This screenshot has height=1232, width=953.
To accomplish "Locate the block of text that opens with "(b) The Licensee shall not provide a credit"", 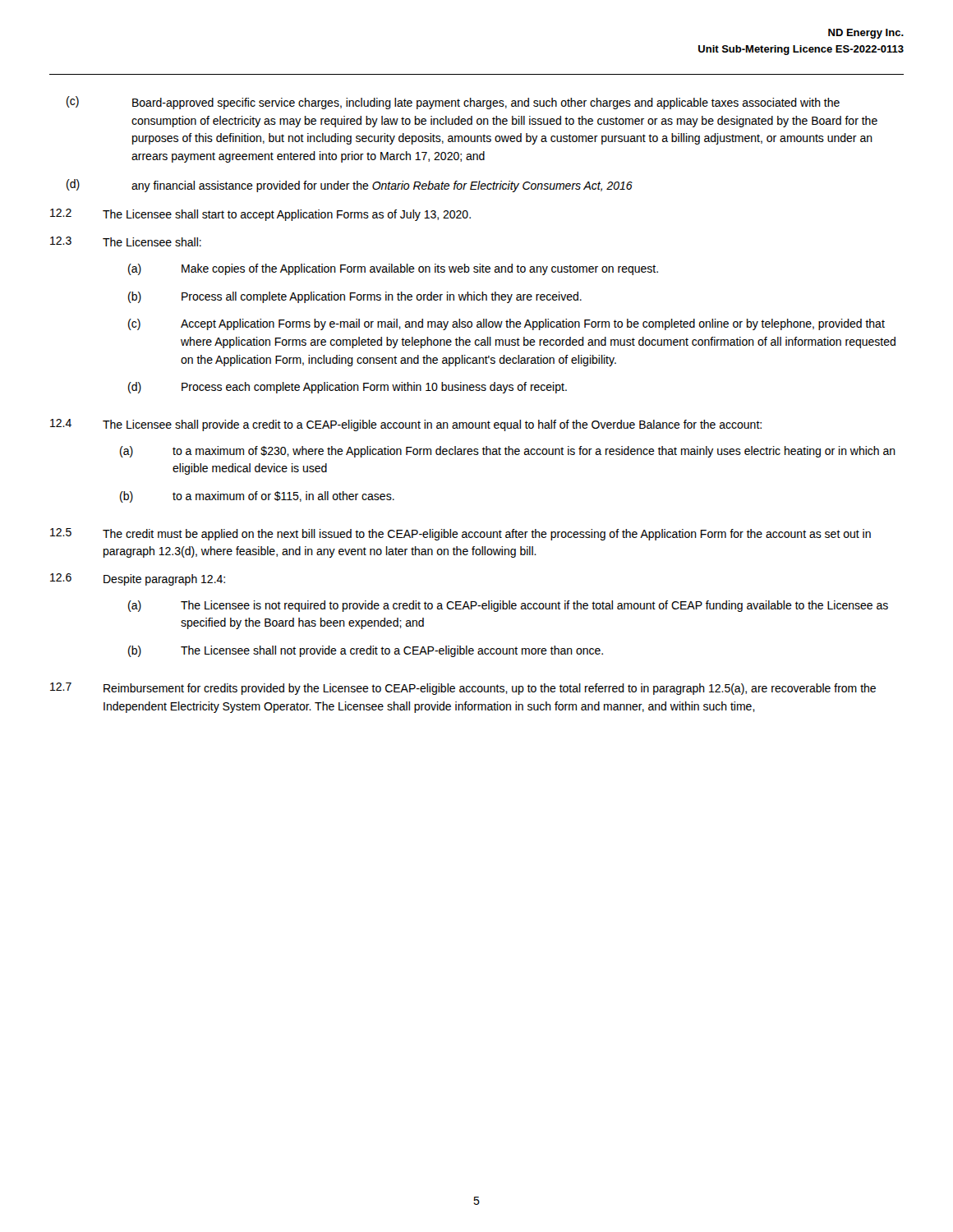I will click(x=503, y=651).
